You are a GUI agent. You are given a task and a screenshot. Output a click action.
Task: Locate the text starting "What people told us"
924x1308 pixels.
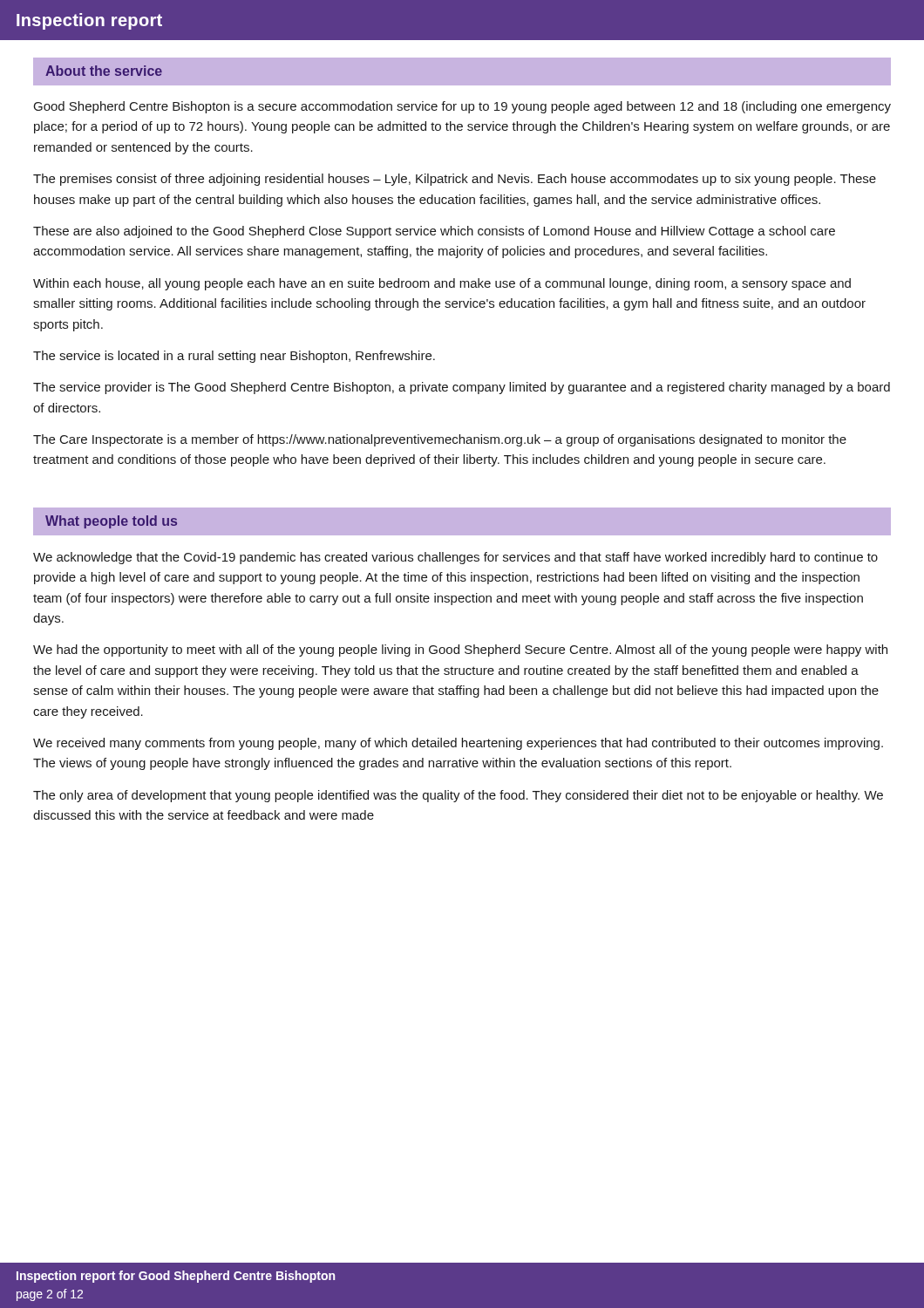(x=462, y=521)
